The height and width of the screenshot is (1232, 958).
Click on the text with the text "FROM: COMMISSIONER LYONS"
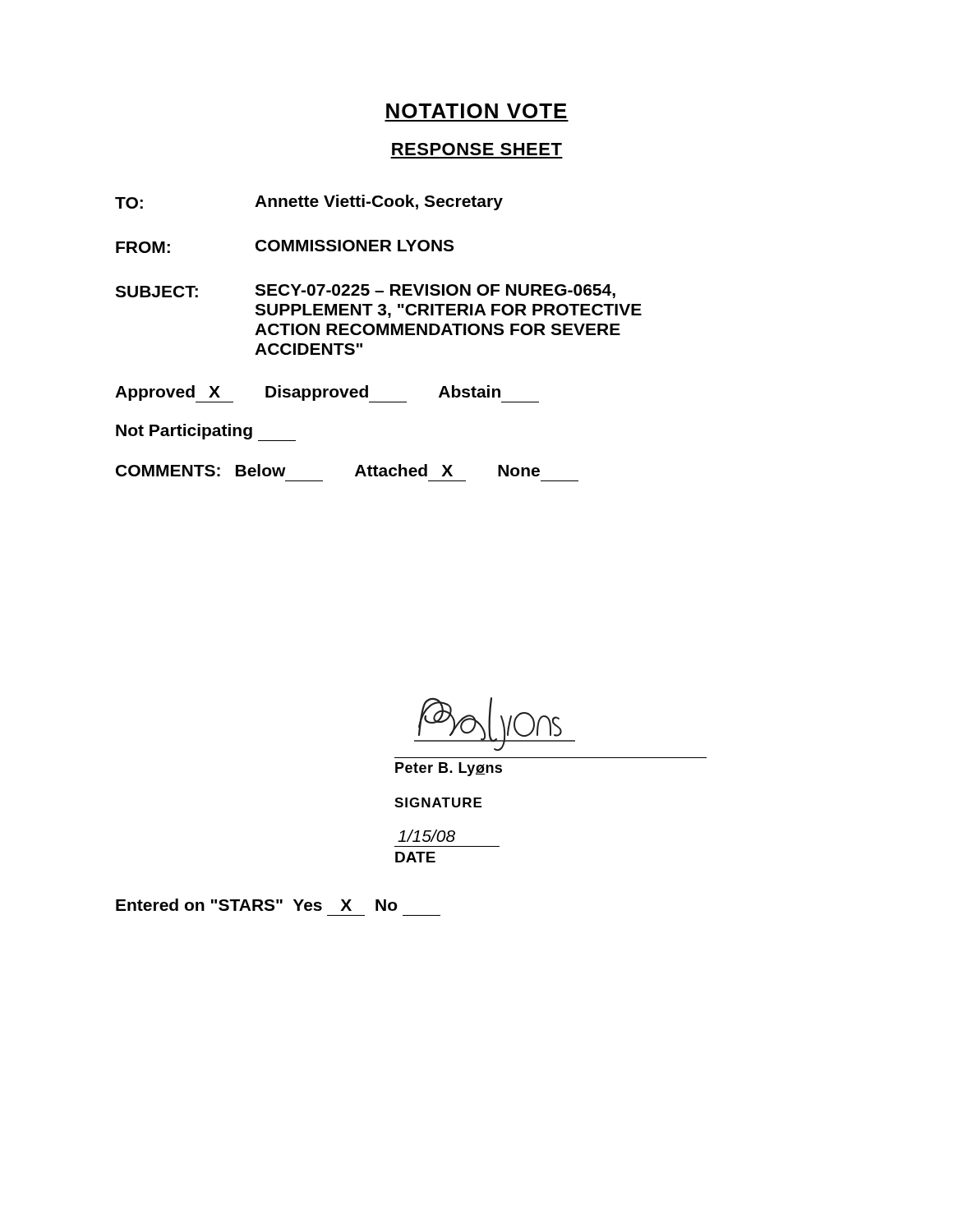pyautogui.click(x=285, y=246)
